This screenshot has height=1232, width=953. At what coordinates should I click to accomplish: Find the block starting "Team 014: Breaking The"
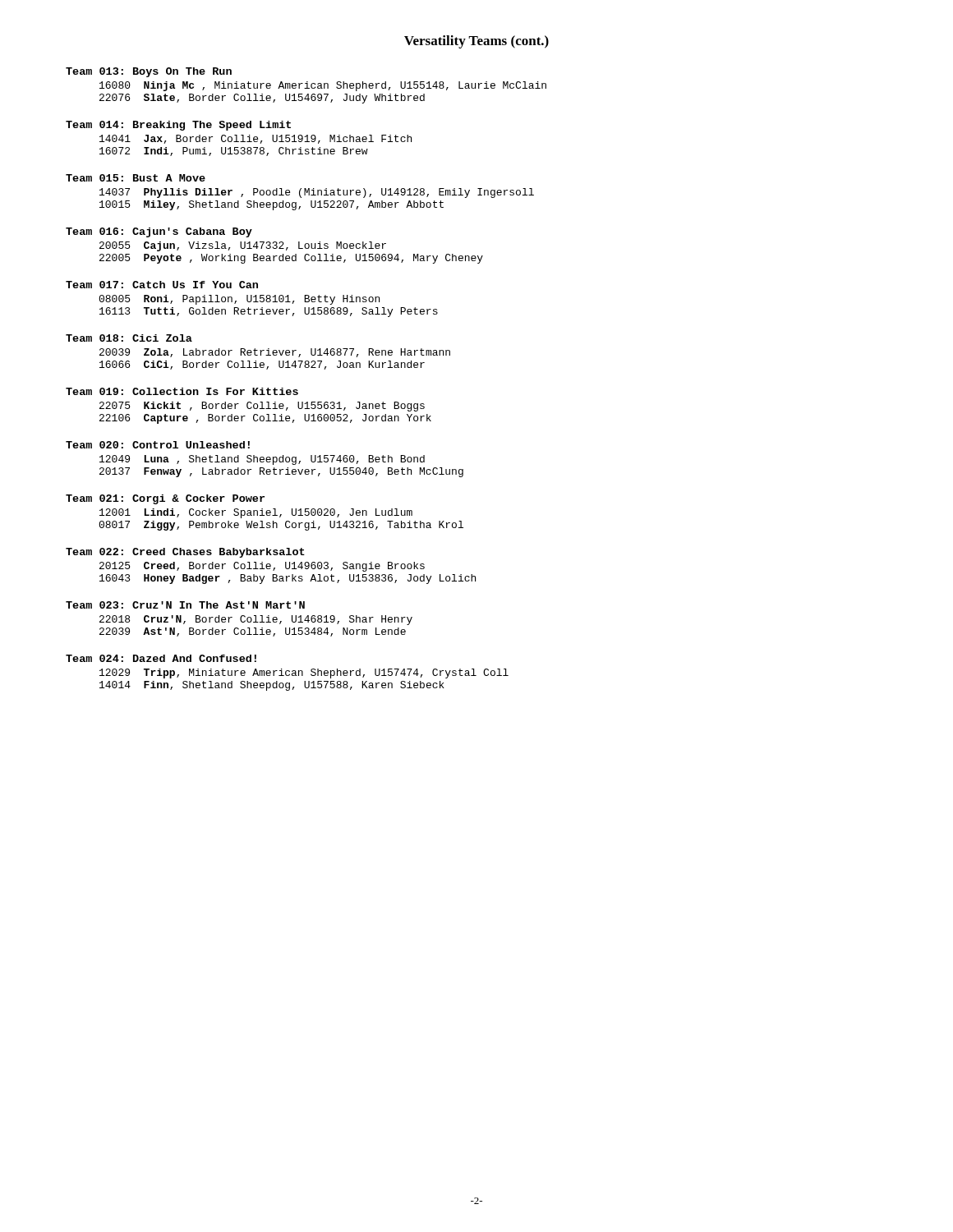(178, 126)
